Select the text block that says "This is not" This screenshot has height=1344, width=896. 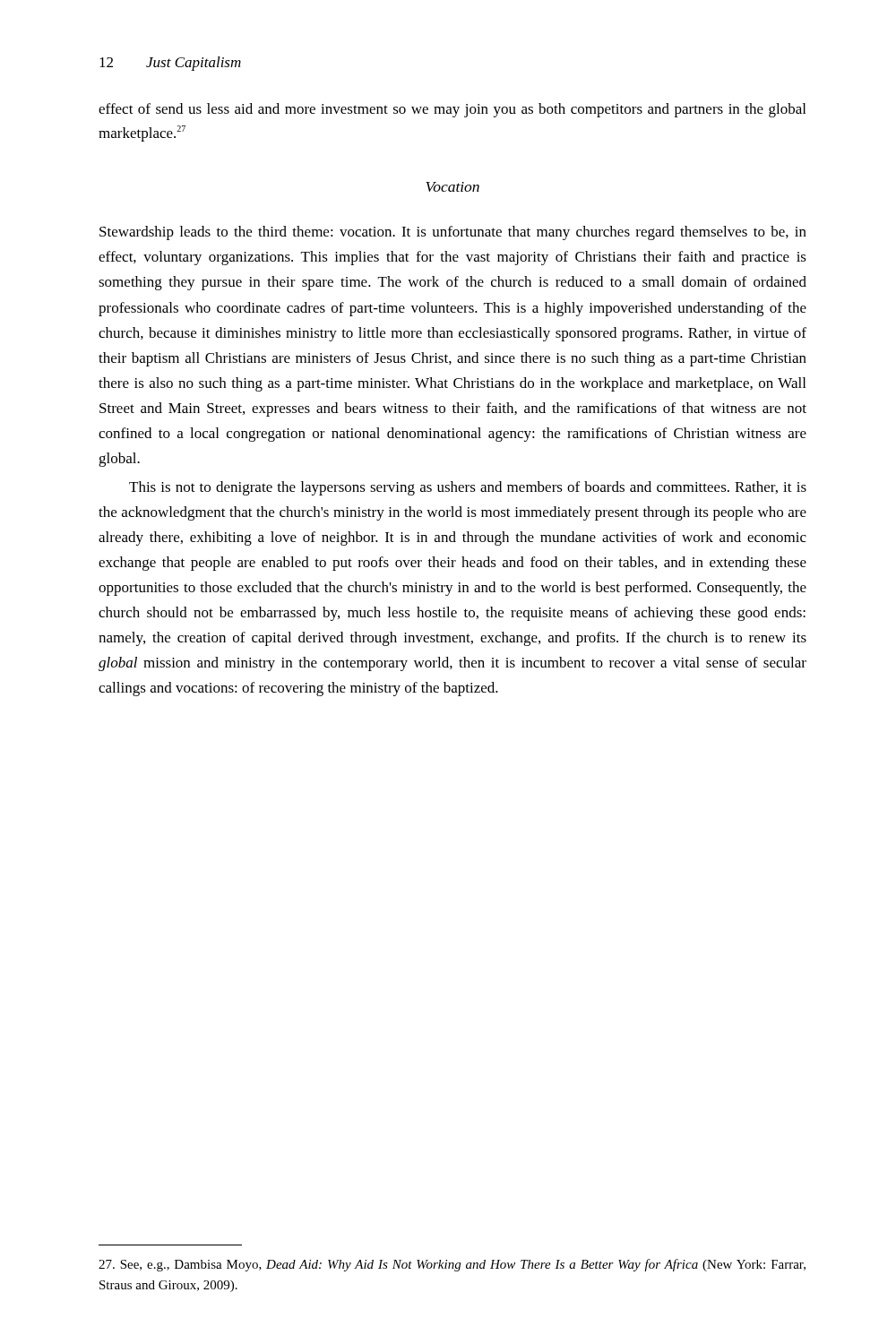coord(452,587)
